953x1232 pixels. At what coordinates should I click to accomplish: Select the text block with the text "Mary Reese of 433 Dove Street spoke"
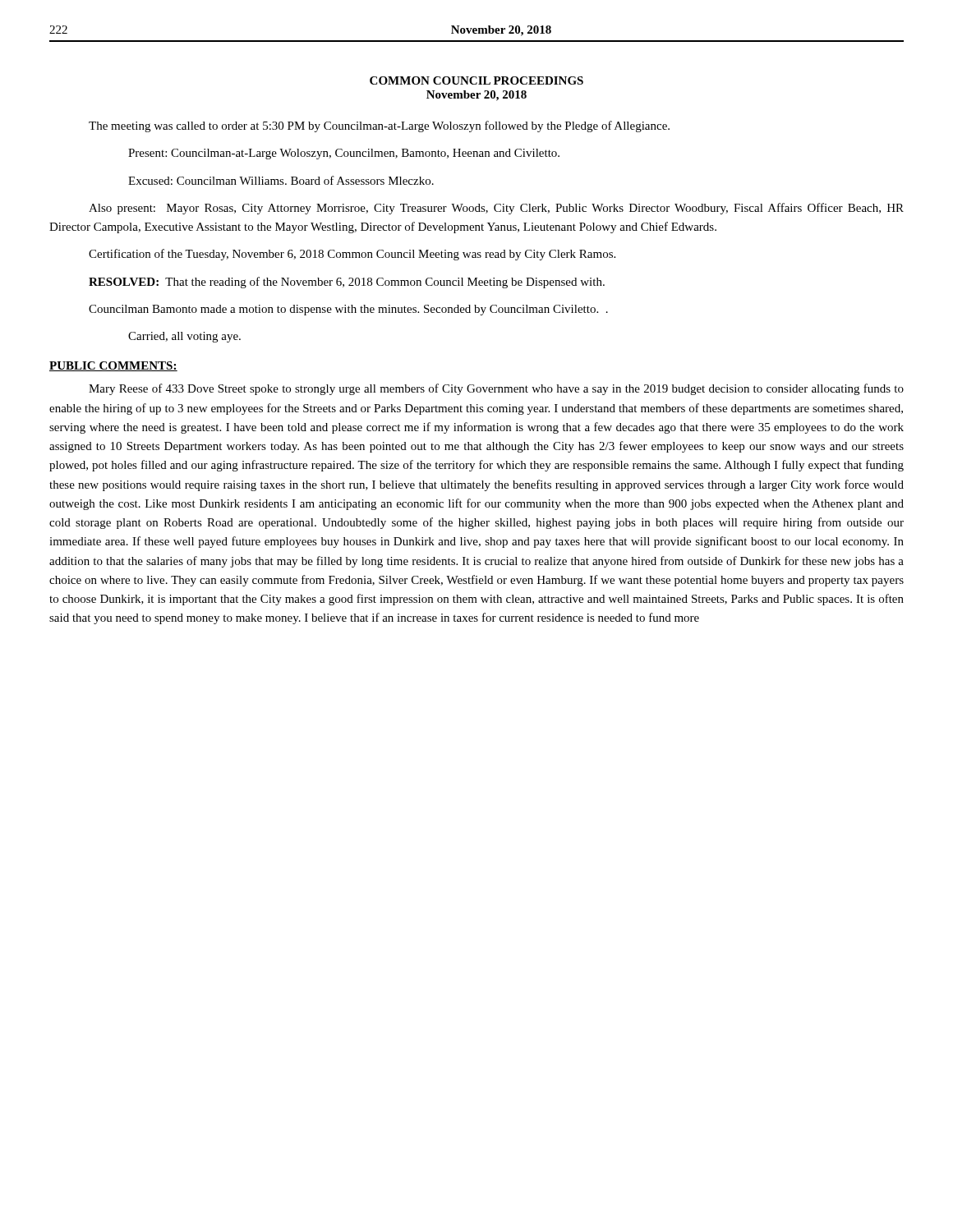click(476, 503)
